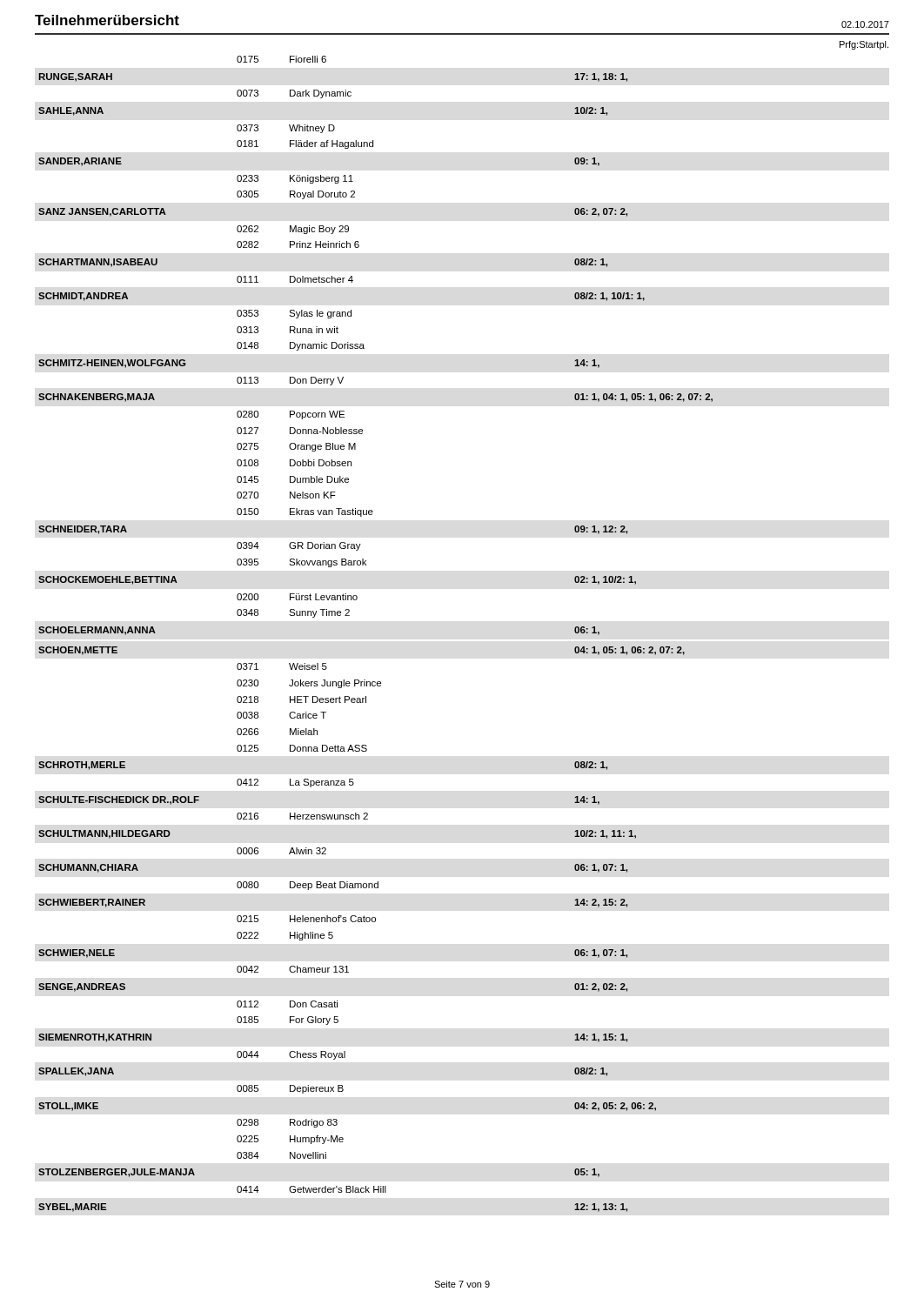Screen dimensions: 1305x924
Task: Find the table that mentions "Fiorelli 6"
Action: coord(462,634)
